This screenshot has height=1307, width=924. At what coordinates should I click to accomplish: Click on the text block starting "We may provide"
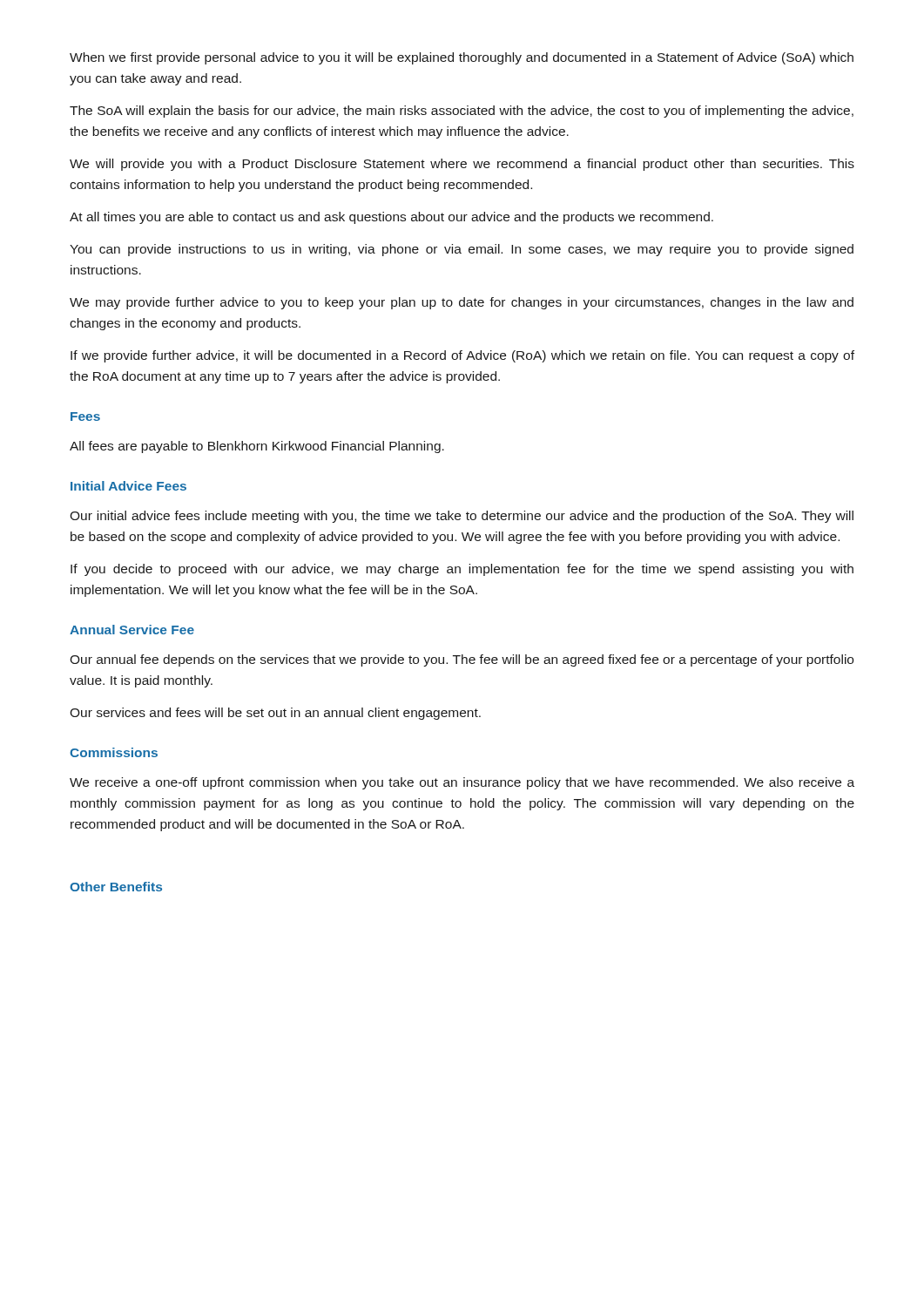[x=462, y=313]
